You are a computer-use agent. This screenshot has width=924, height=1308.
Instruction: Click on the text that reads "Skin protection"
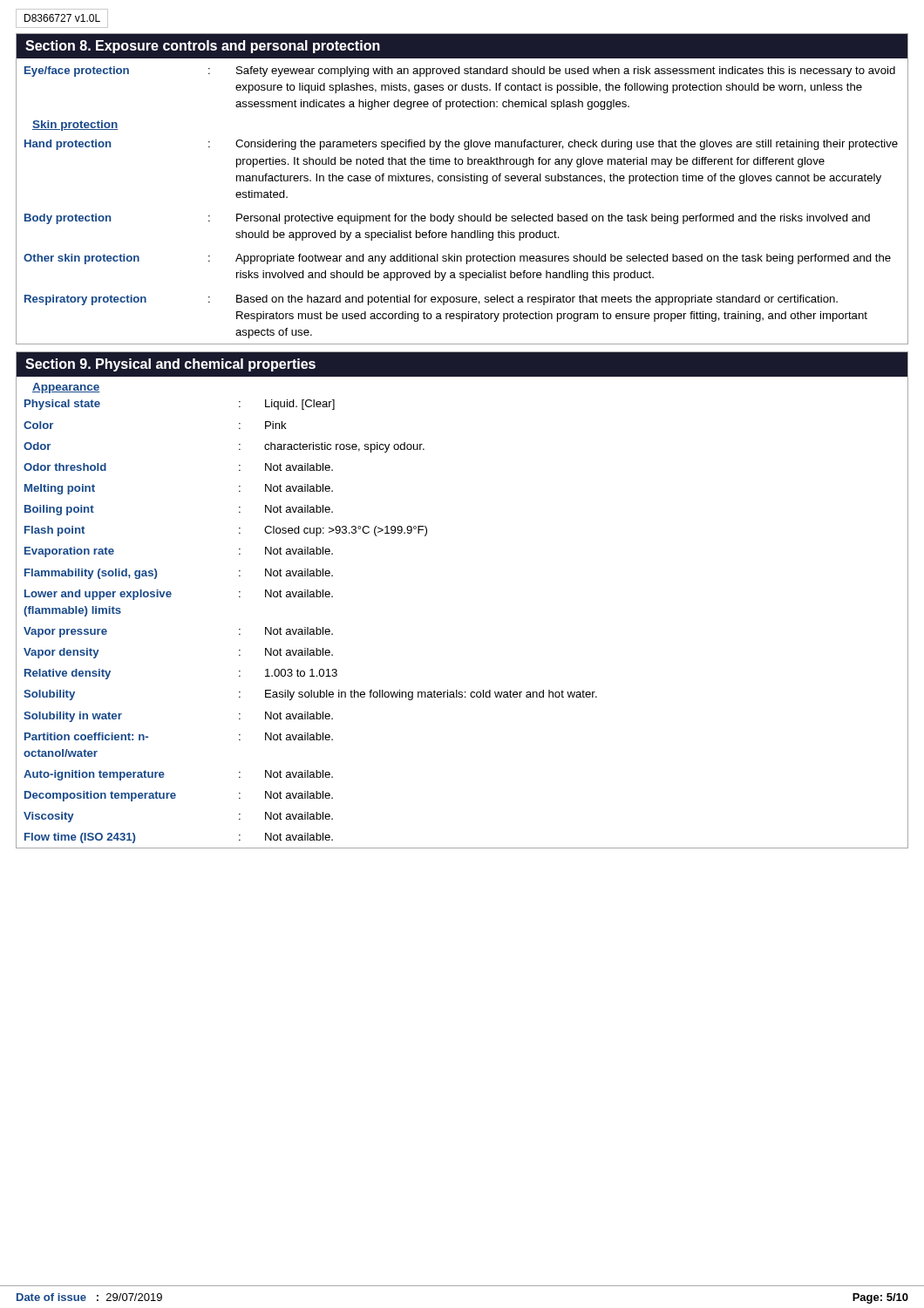coord(75,125)
